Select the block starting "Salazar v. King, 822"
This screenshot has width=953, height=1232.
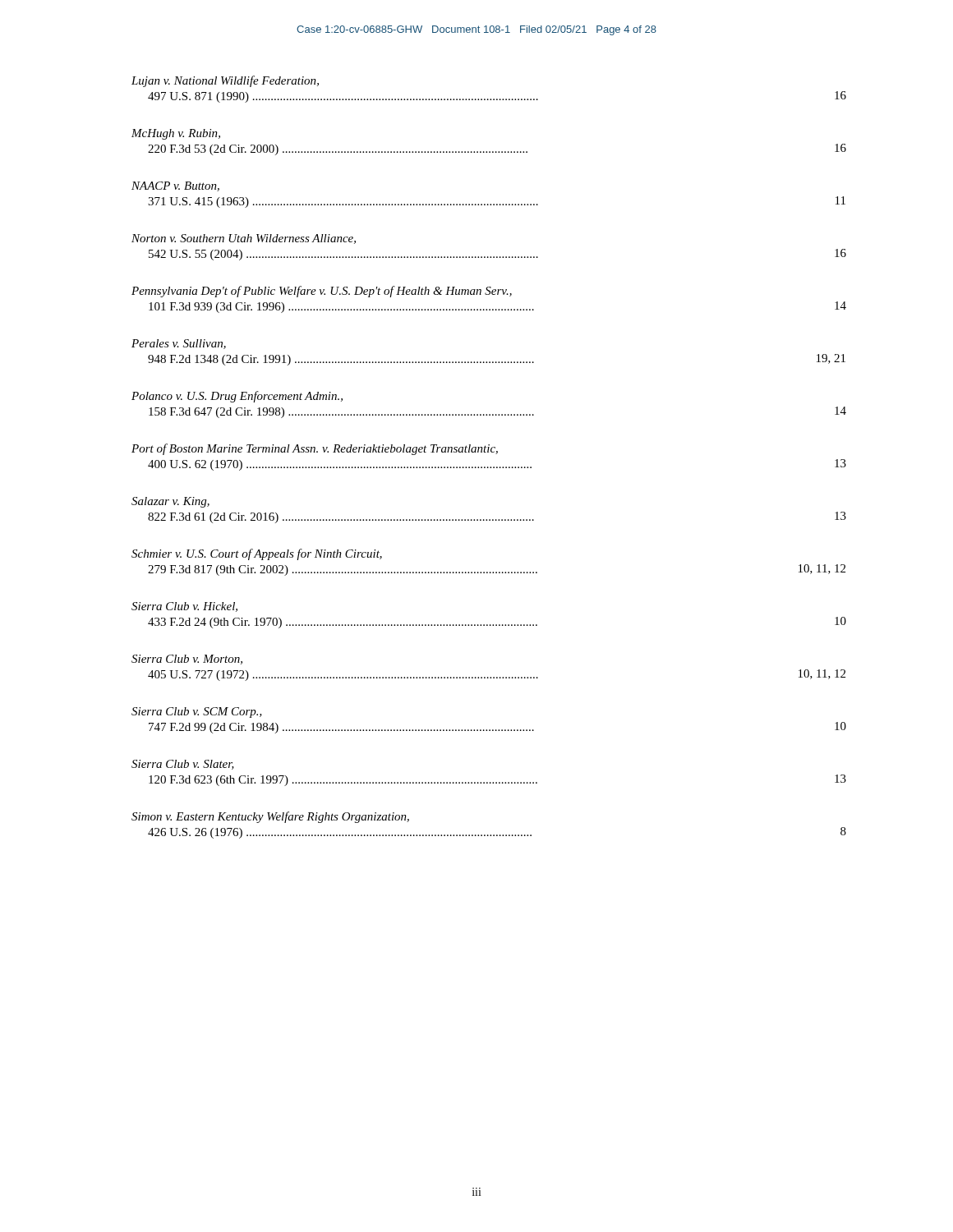tap(489, 509)
